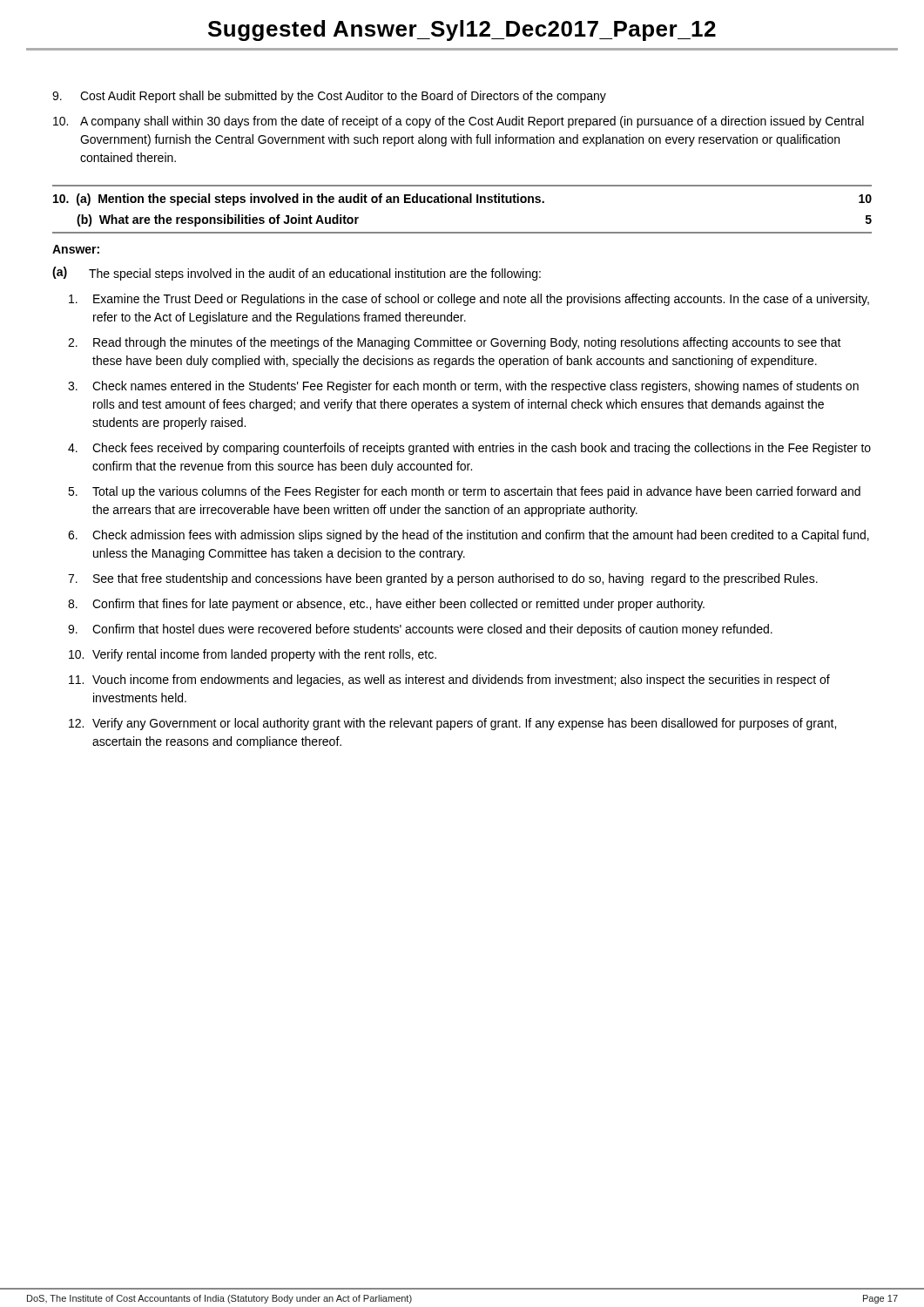Click on the region starting "9. Cost Audit Report"
The width and height of the screenshot is (924, 1307).
click(462, 96)
